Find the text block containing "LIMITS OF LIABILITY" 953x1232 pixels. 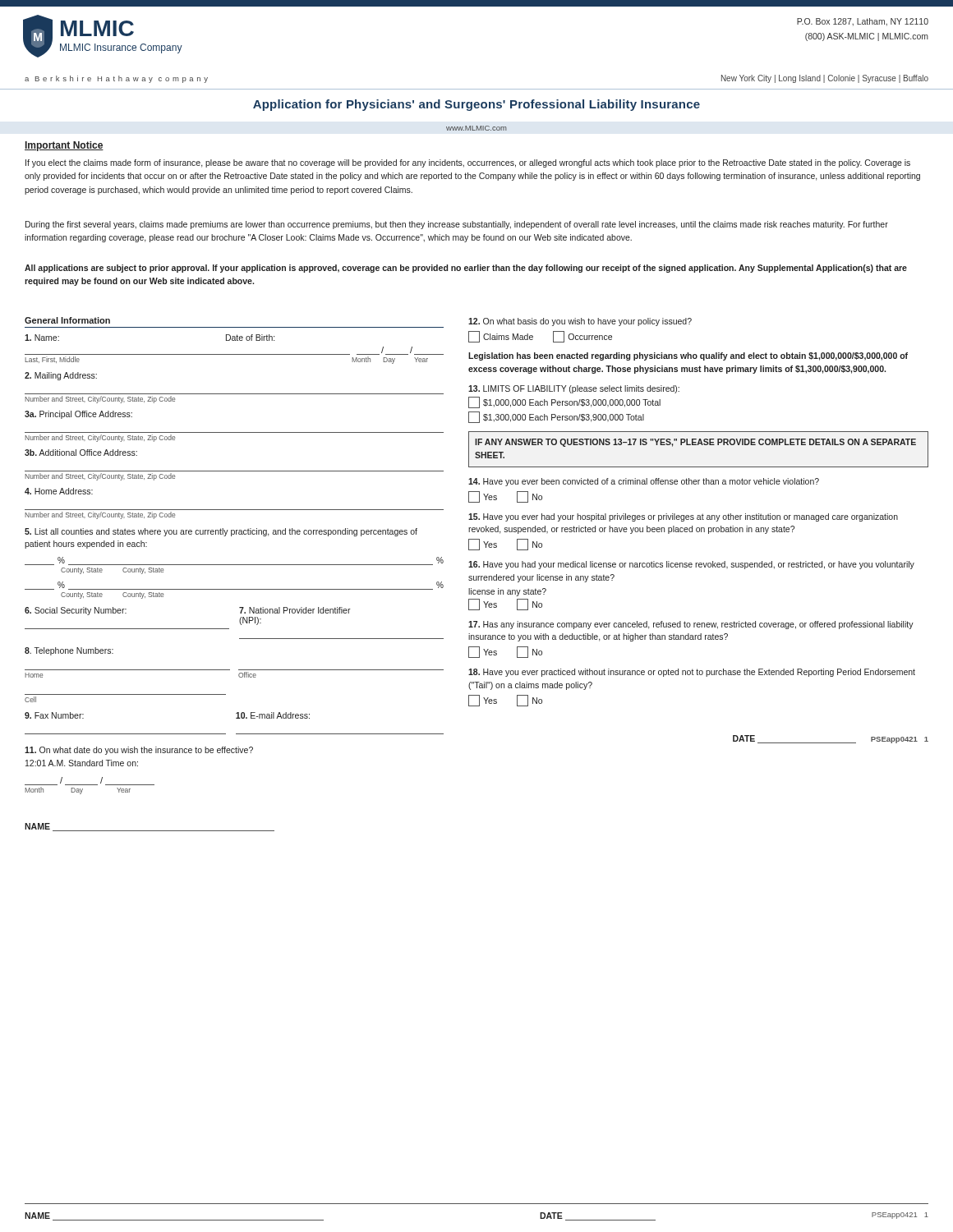pyautogui.click(x=574, y=389)
